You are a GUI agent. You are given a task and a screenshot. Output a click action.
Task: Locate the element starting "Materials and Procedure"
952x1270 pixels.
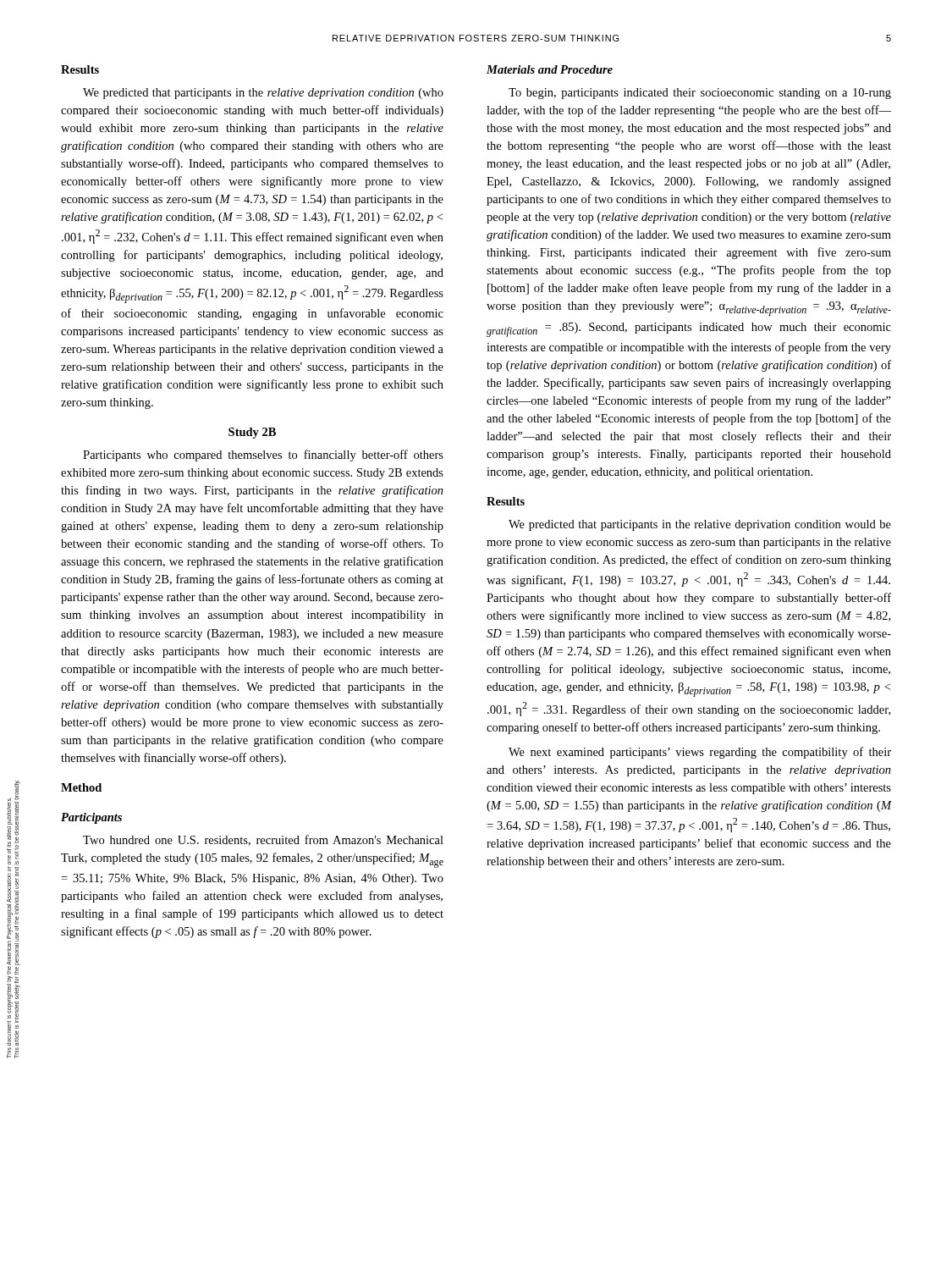550,69
